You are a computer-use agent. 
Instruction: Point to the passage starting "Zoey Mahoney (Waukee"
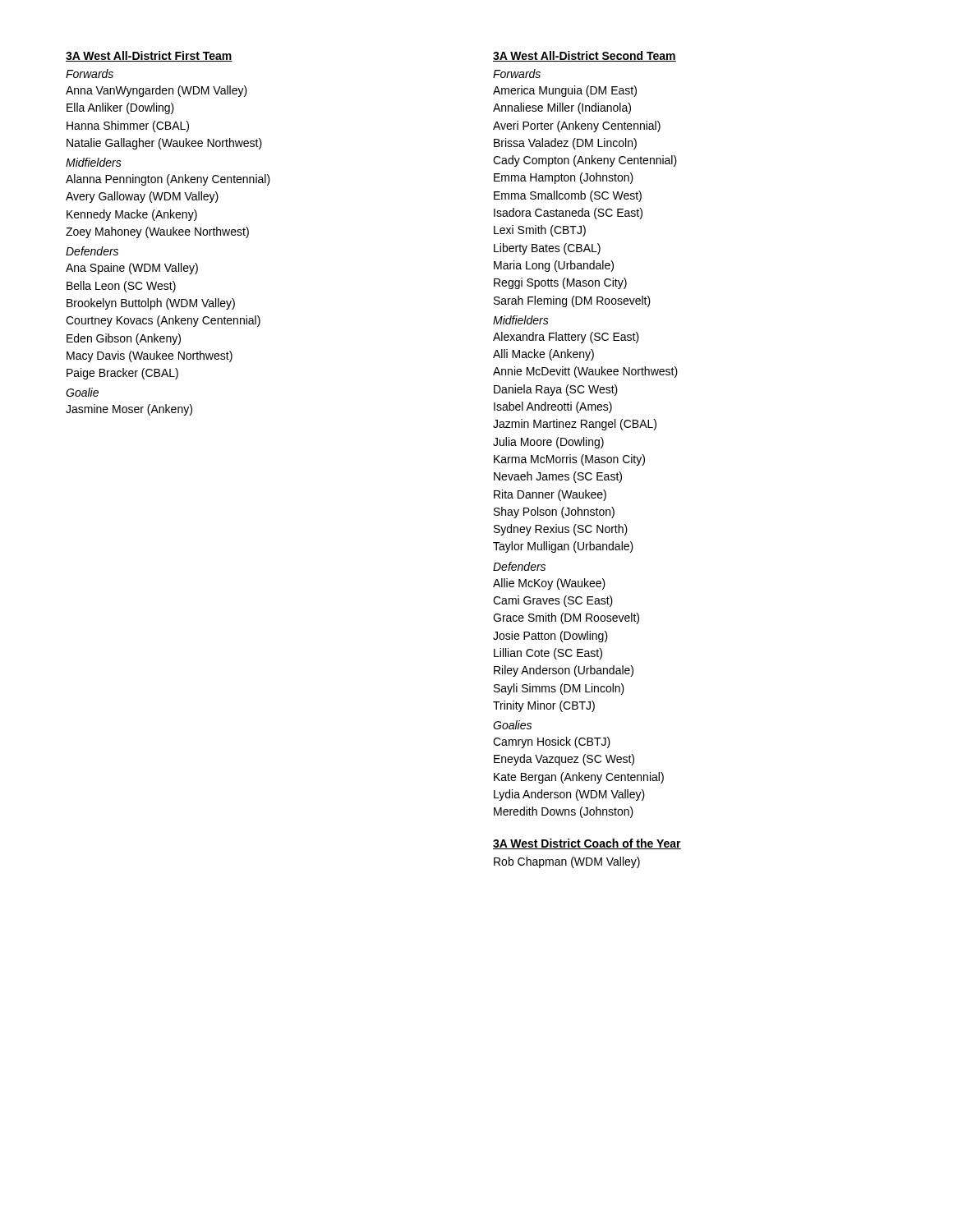[158, 232]
